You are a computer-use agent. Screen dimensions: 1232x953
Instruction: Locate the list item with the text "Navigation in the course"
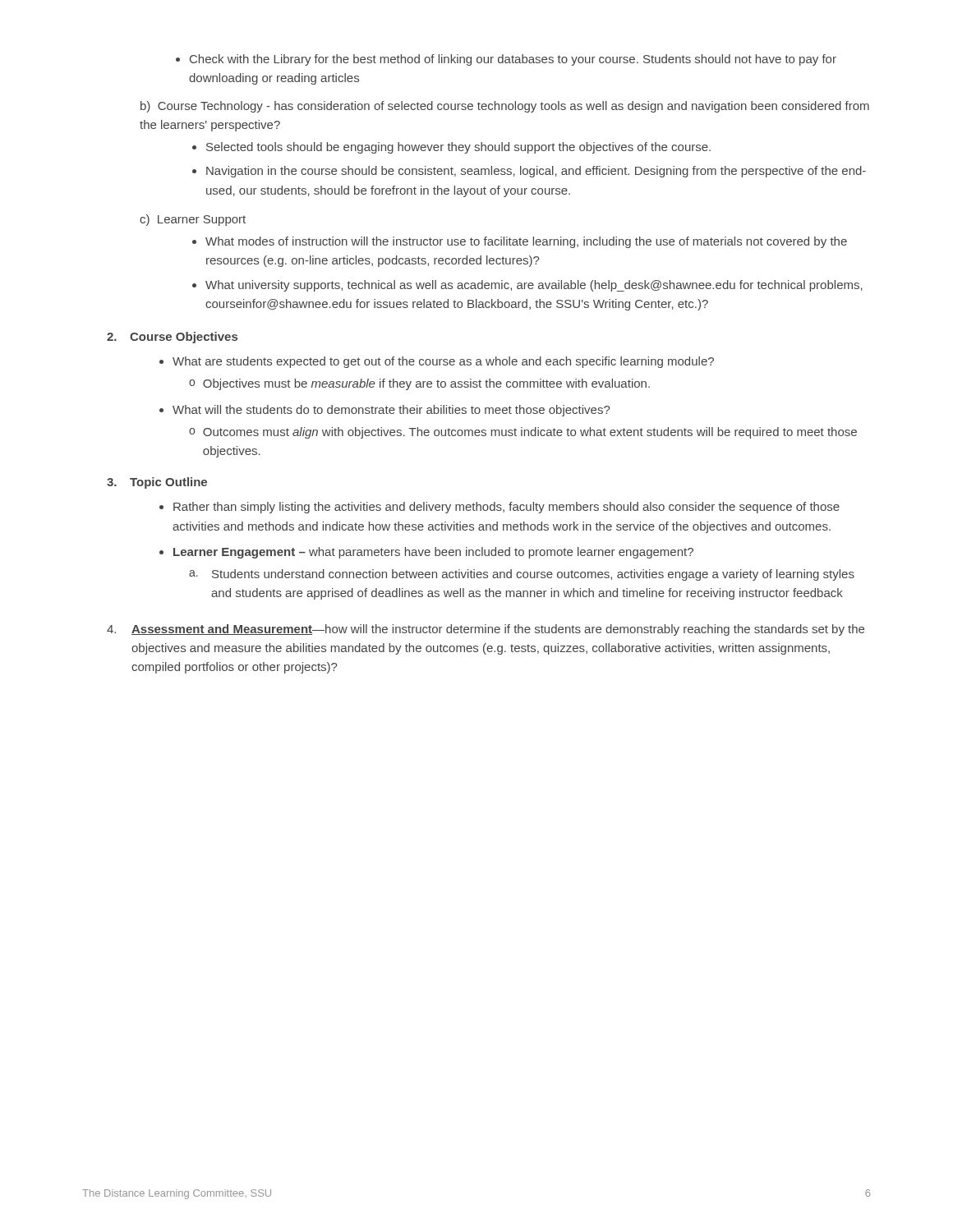tap(530, 180)
